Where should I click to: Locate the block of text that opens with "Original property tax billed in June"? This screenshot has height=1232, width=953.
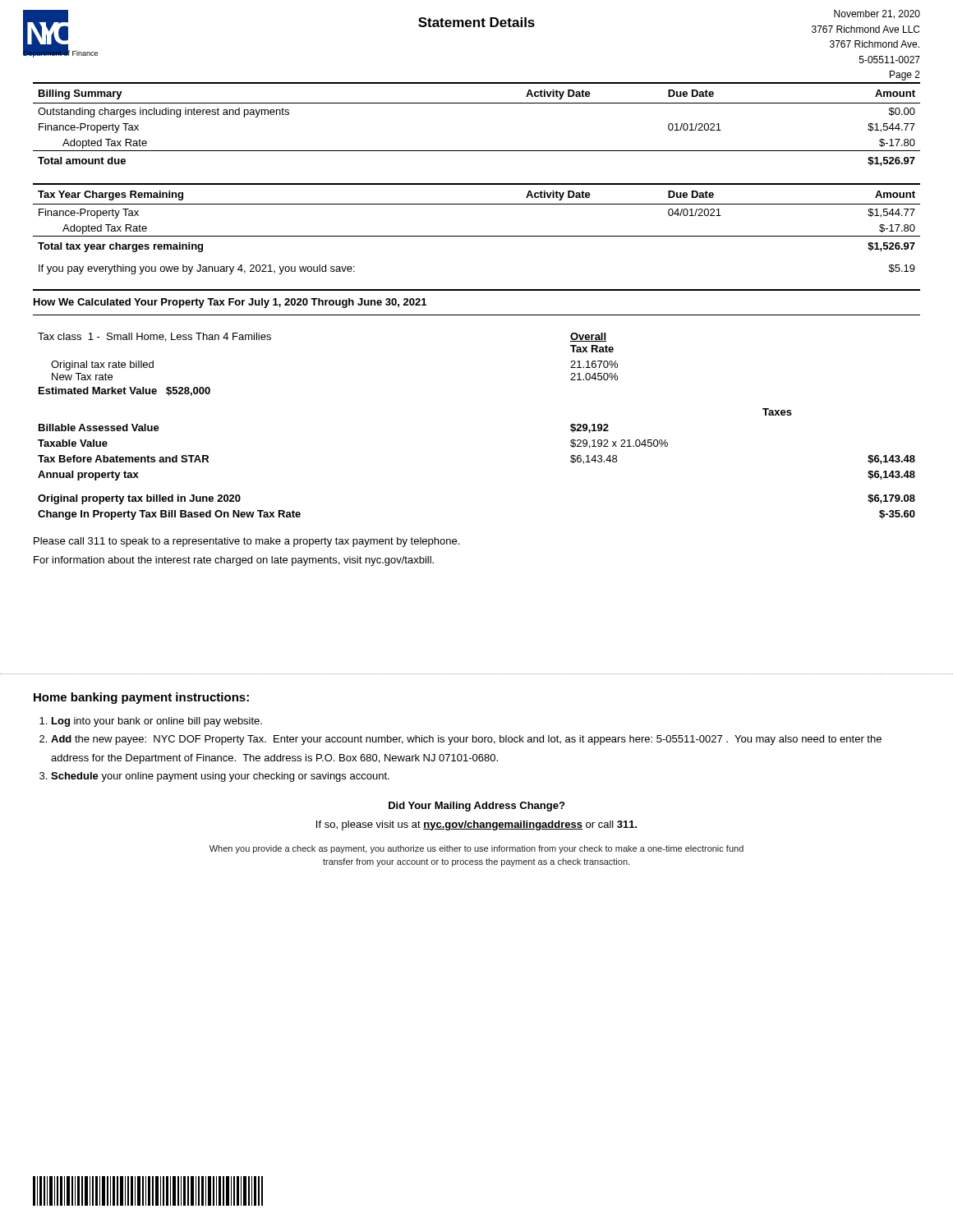click(136, 499)
